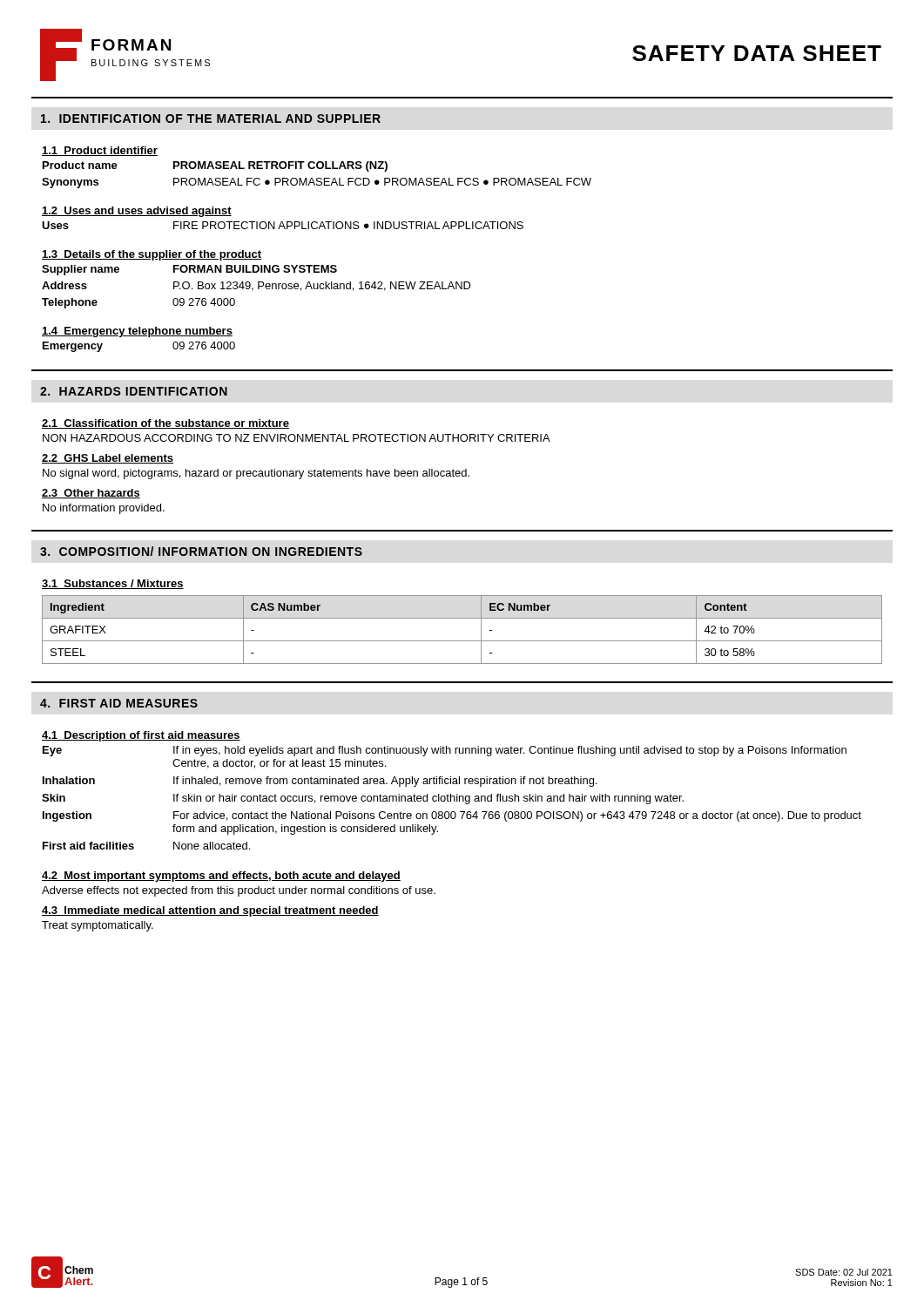Image resolution: width=924 pixels, height=1307 pixels.
Task: Select the element starting "4.1 Description of first"
Action: pos(141,735)
